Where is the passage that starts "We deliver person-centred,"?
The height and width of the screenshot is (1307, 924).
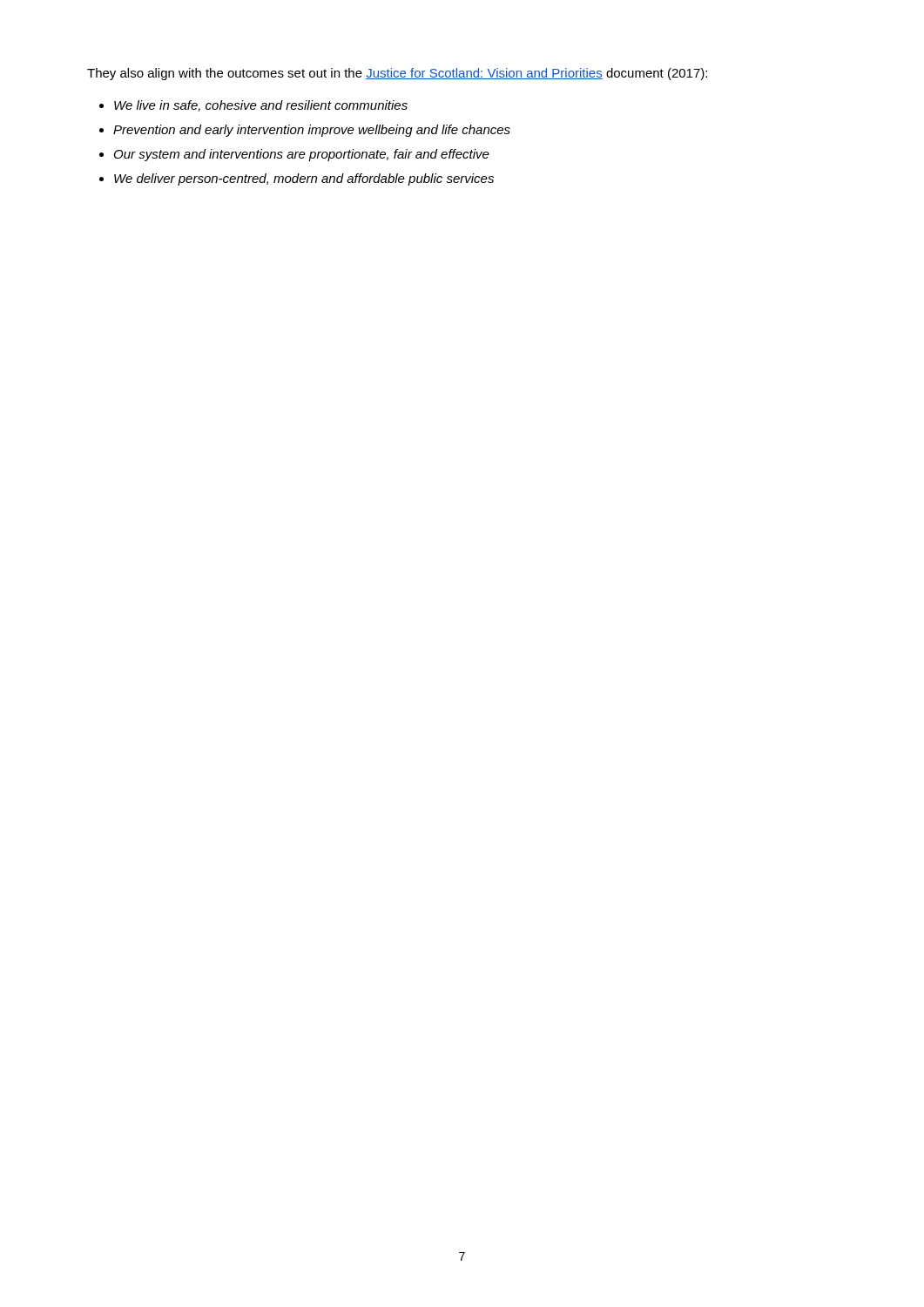(x=304, y=178)
